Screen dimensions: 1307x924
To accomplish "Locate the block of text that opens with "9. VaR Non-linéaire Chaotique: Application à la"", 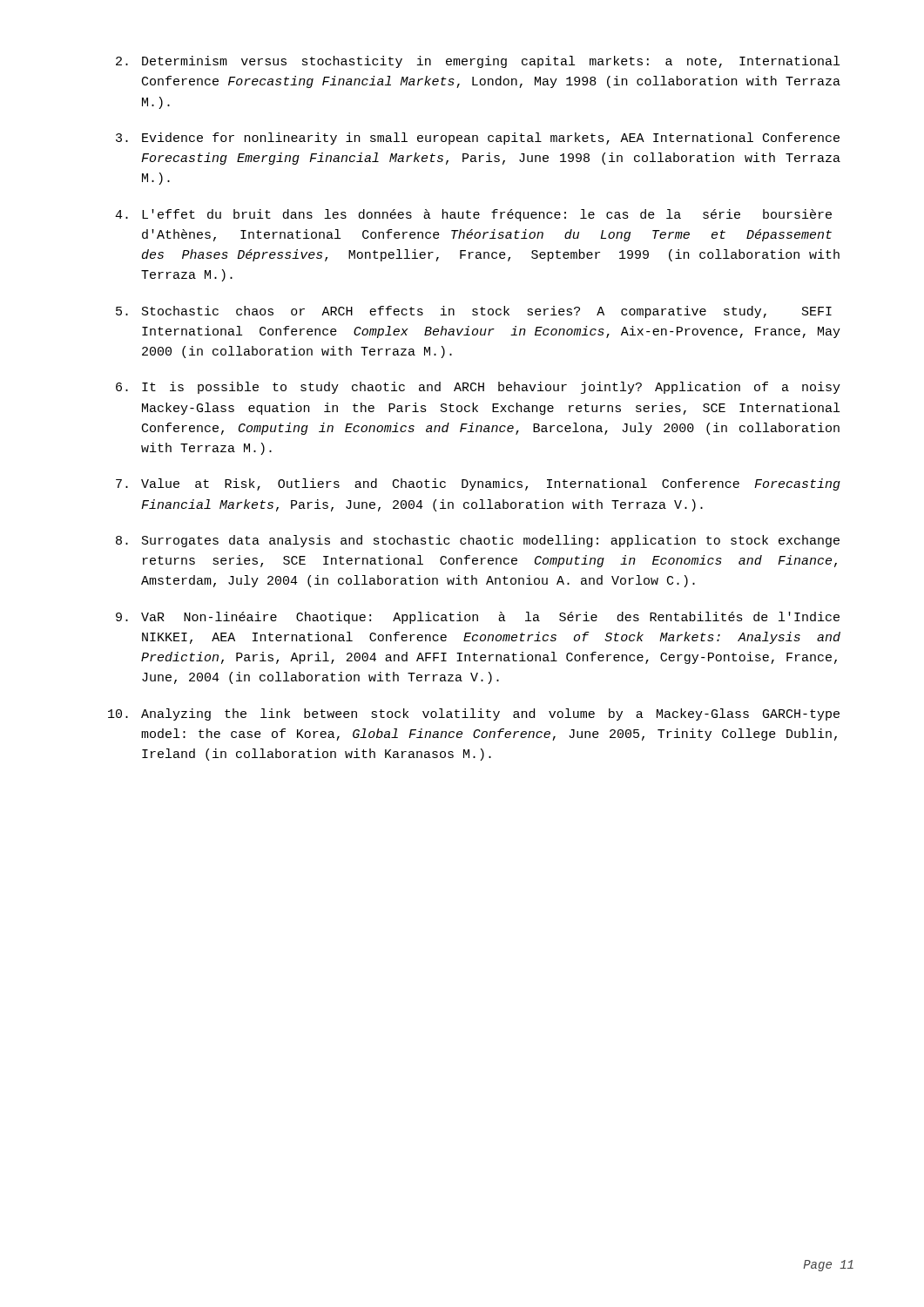I will 462,648.
